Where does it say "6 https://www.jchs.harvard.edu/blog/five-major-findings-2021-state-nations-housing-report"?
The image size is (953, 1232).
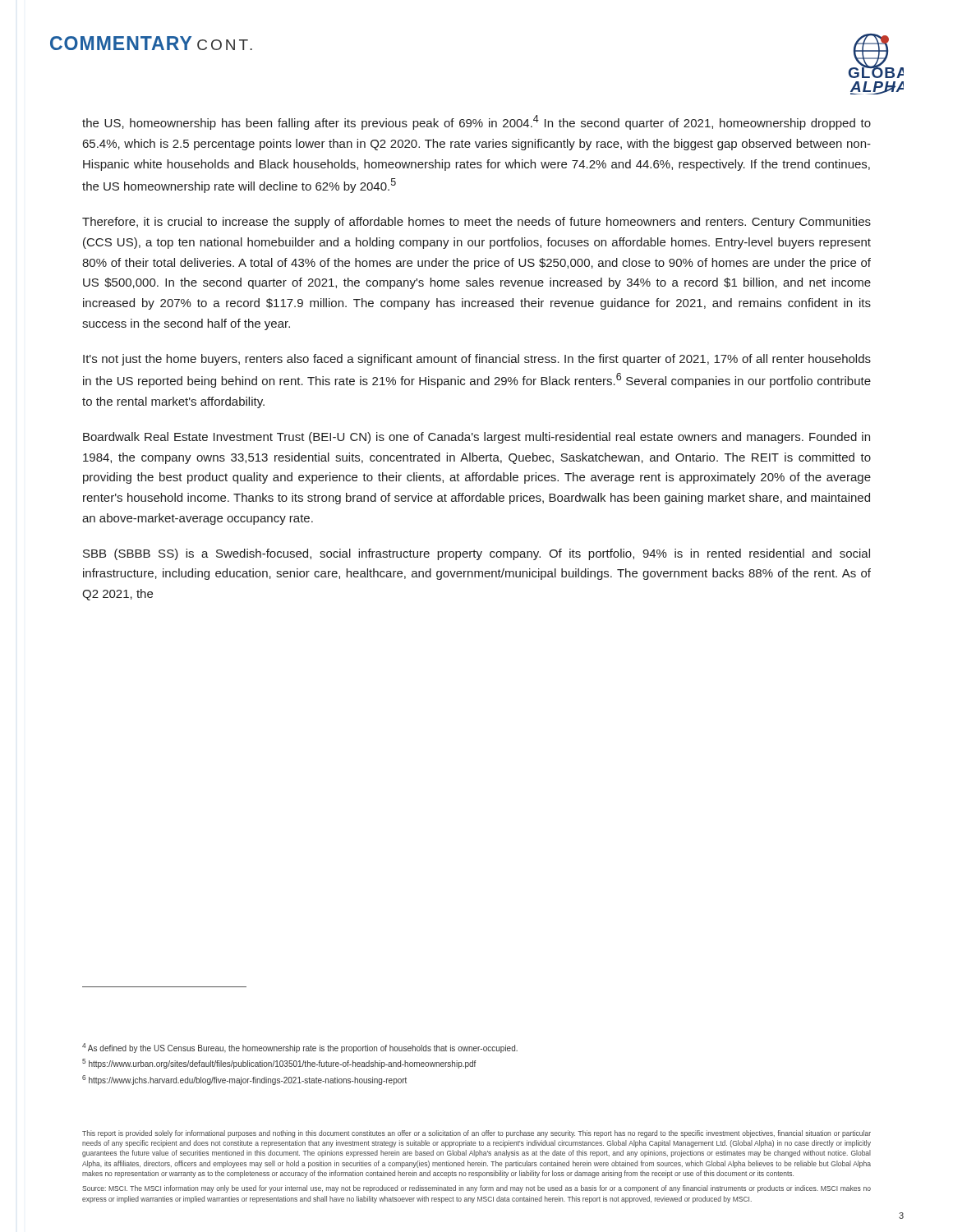[x=245, y=1079]
